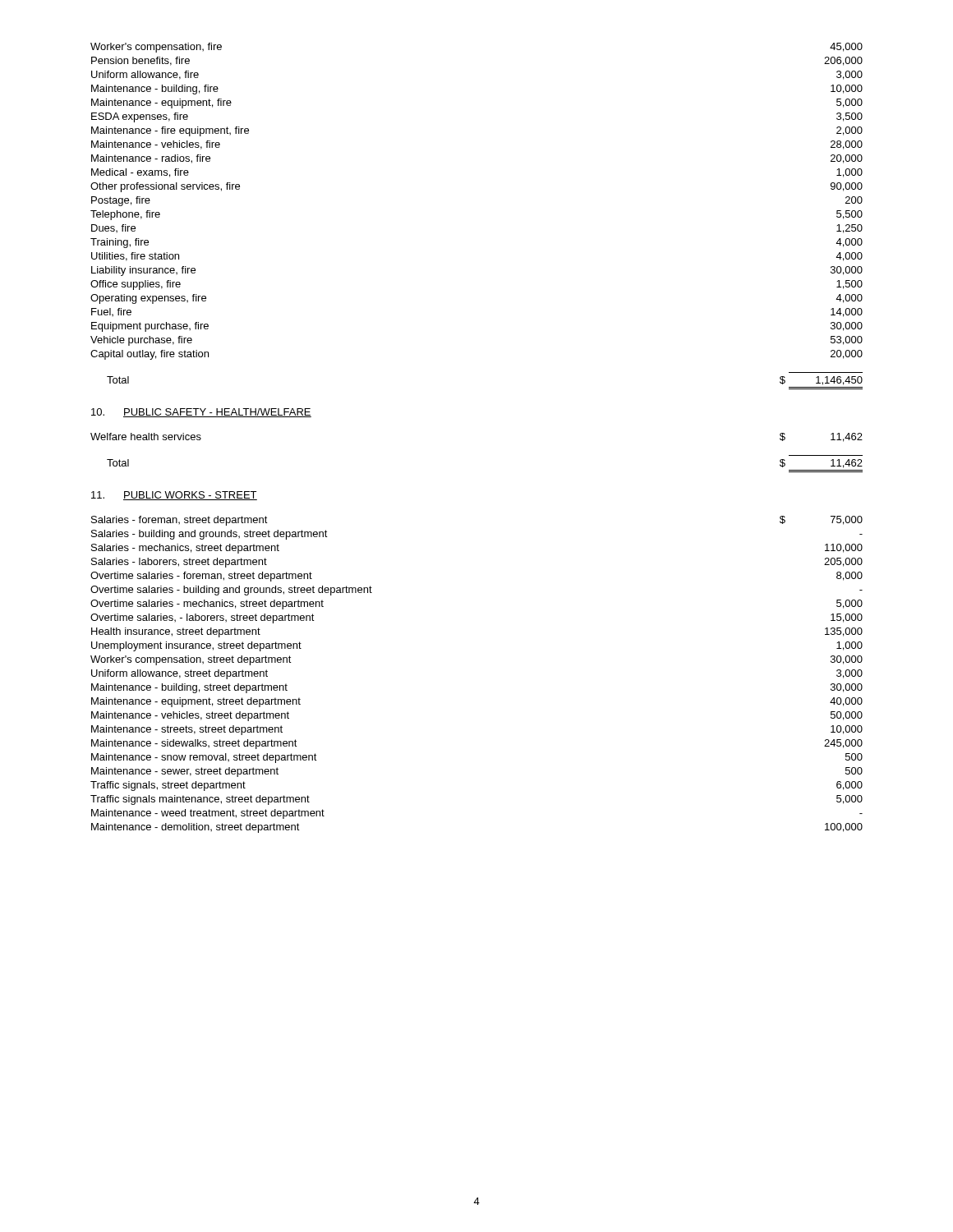
Task: Select the list item that says "Unemployment insurance, street department 1,000"
Action: click(193, 646)
